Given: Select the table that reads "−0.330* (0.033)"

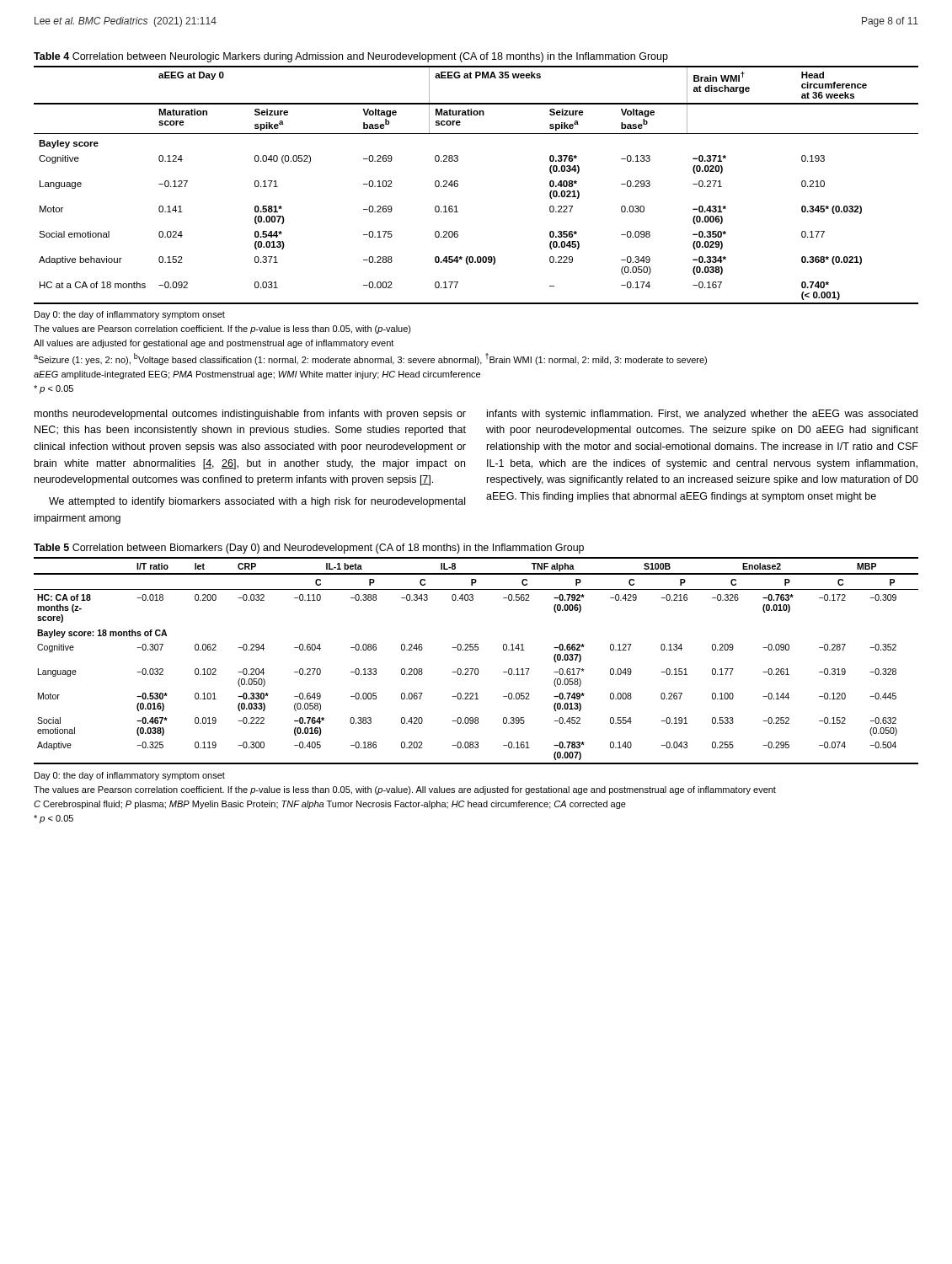Looking at the screenshot, I should coord(476,661).
